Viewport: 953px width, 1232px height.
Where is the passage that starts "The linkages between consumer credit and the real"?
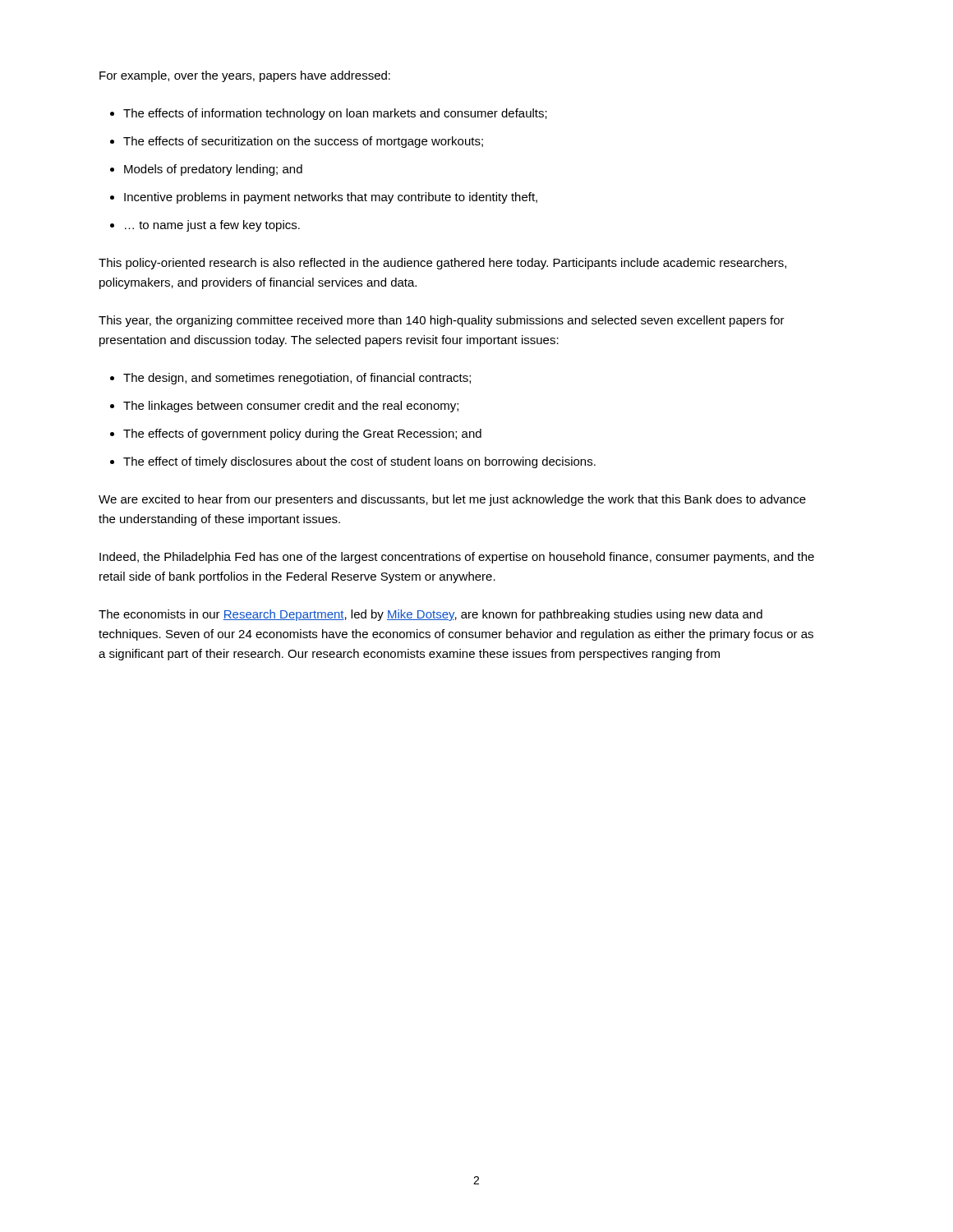coord(291,405)
